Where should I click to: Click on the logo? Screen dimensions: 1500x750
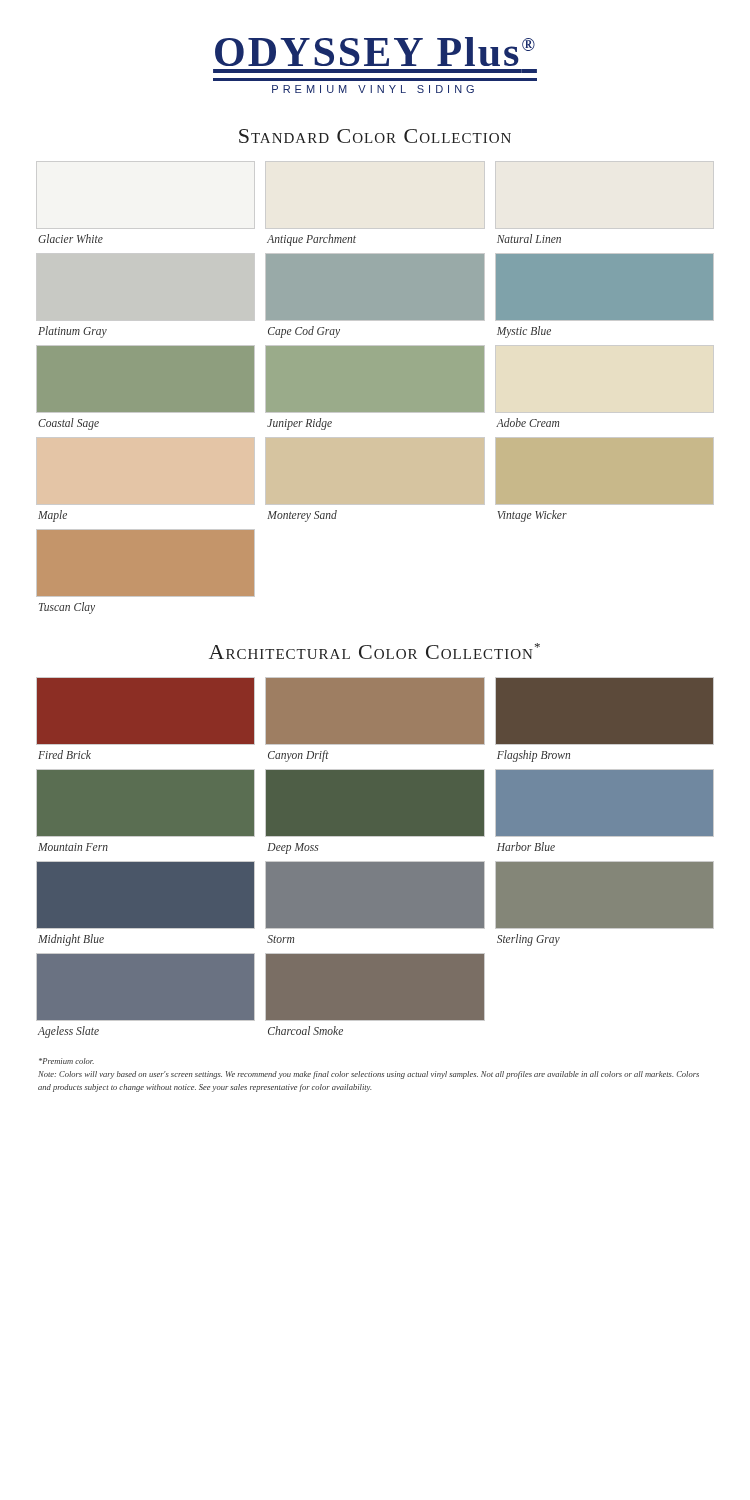[x=375, y=50]
